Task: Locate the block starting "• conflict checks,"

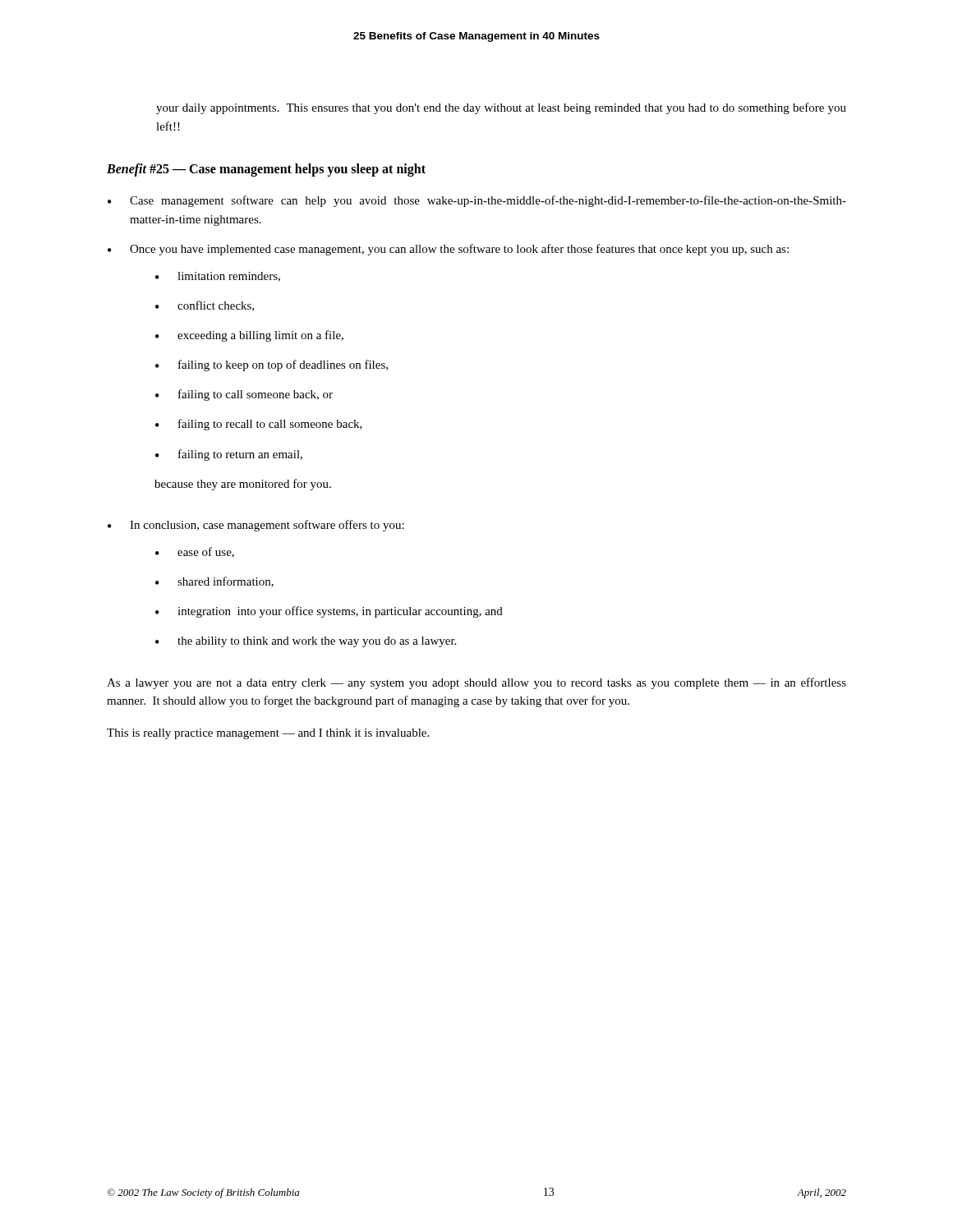Action: pyautogui.click(x=205, y=306)
